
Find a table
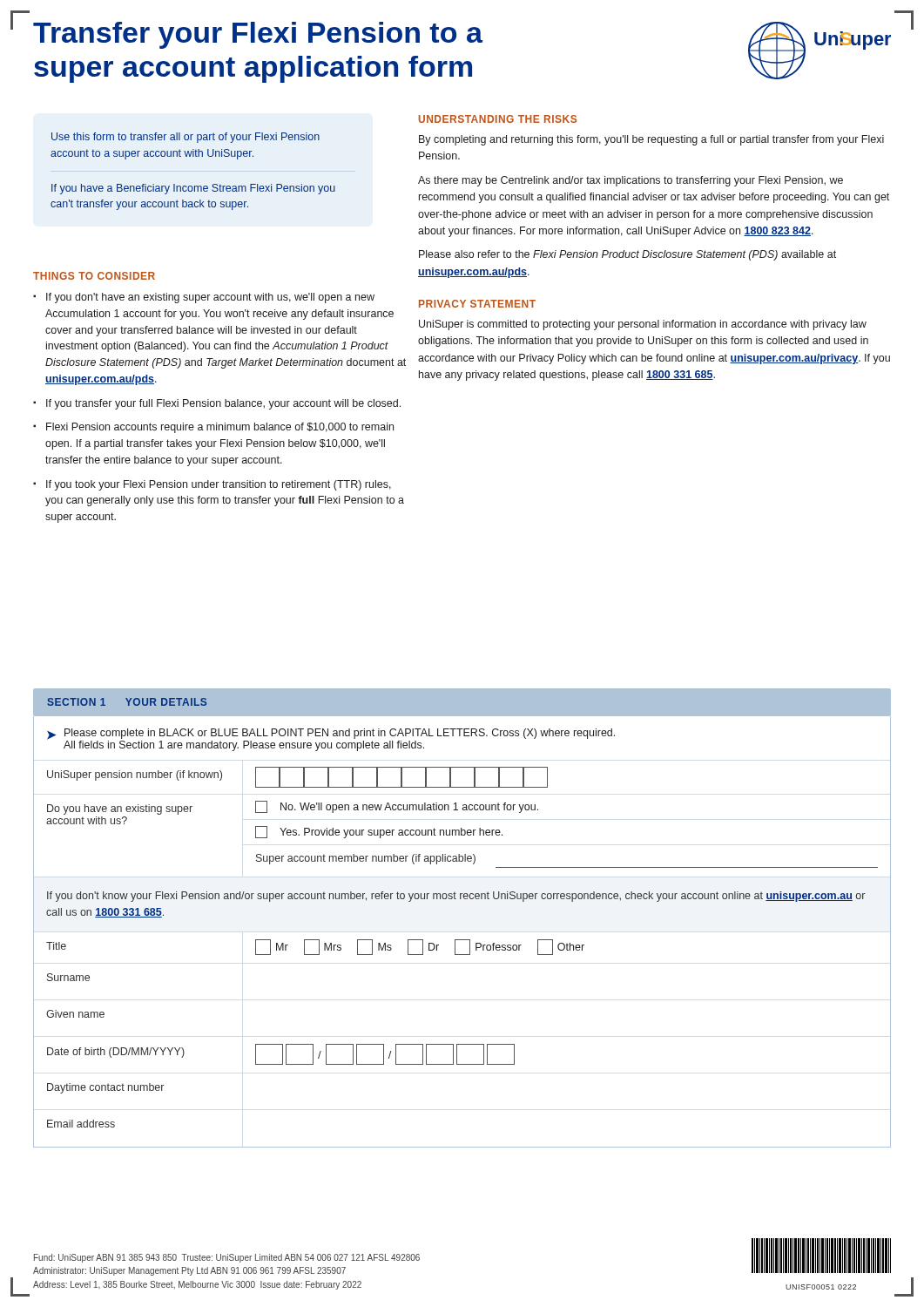click(x=462, y=932)
